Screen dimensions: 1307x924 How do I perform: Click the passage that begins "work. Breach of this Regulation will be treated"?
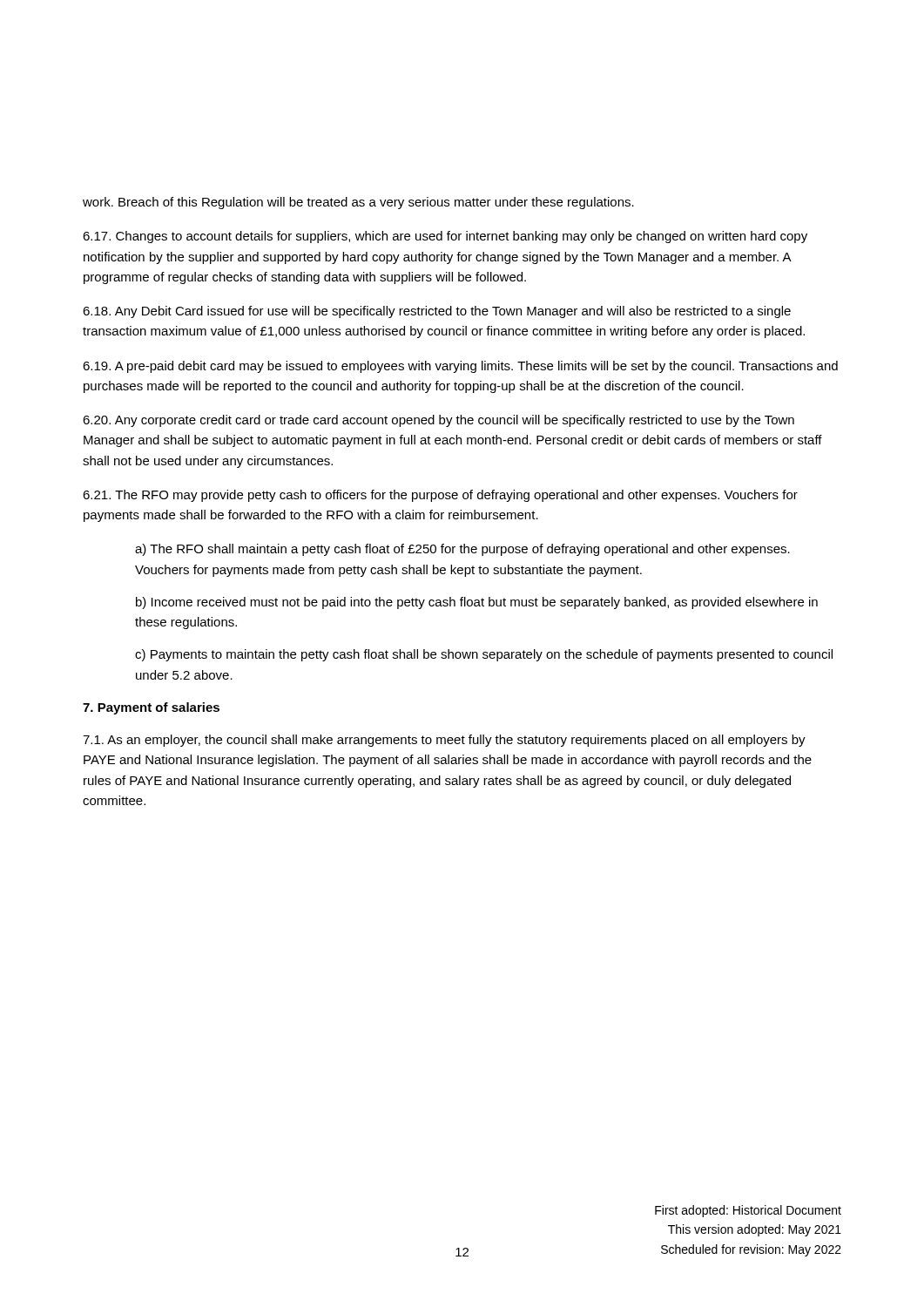click(x=359, y=202)
